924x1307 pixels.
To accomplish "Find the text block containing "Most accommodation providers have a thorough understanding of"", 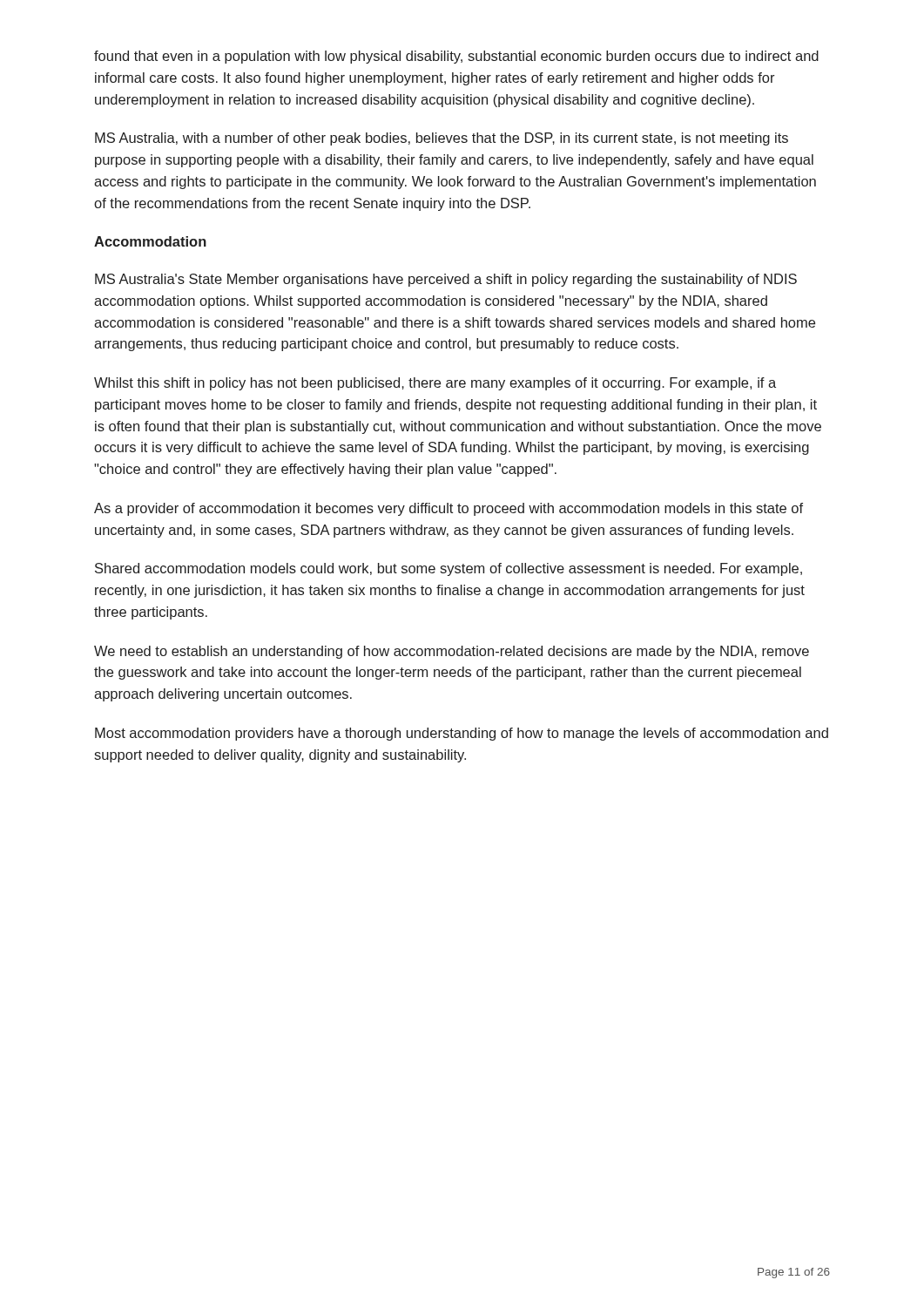I will coord(461,743).
